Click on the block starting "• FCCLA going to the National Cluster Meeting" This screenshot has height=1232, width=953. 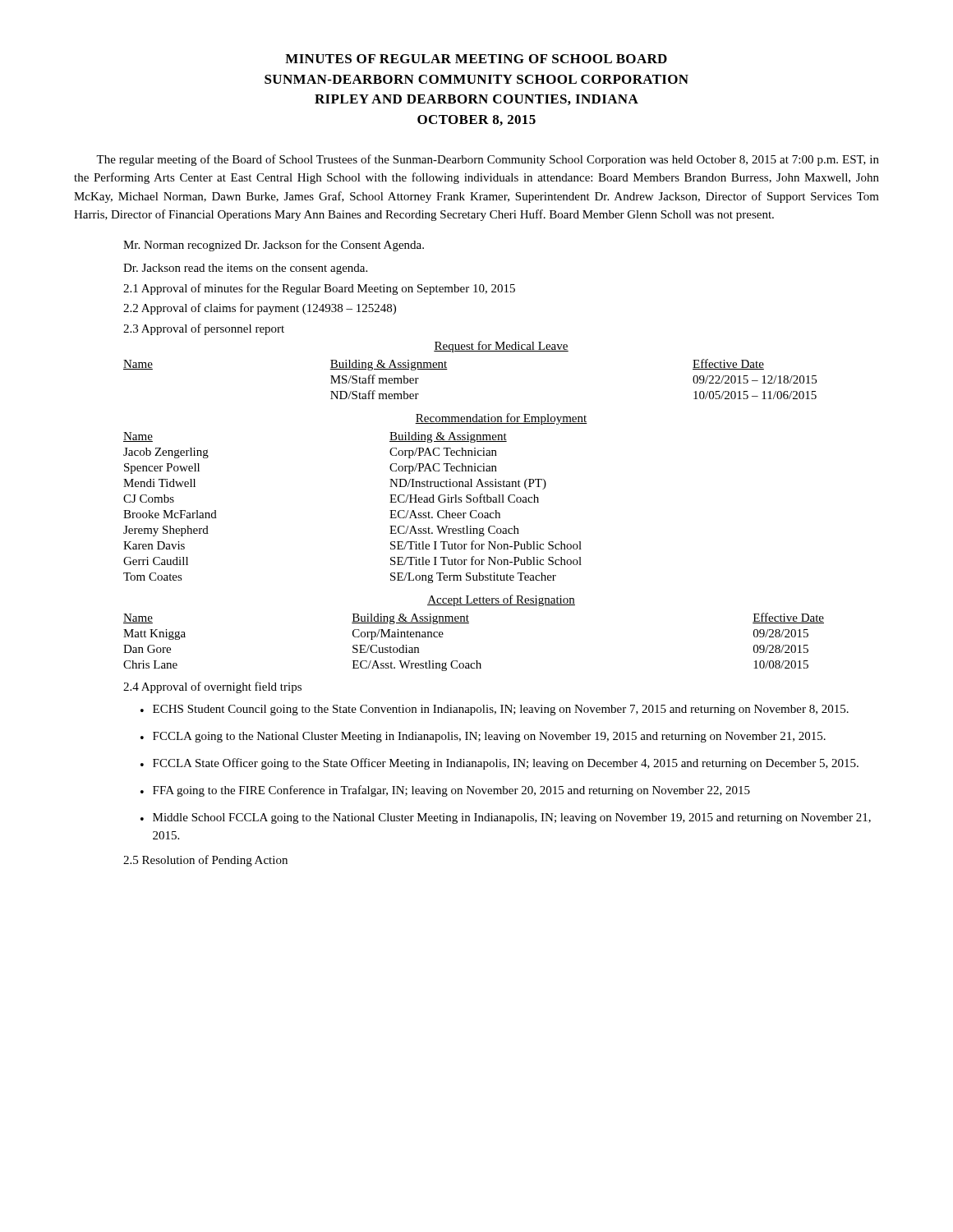pyautogui.click(x=483, y=737)
